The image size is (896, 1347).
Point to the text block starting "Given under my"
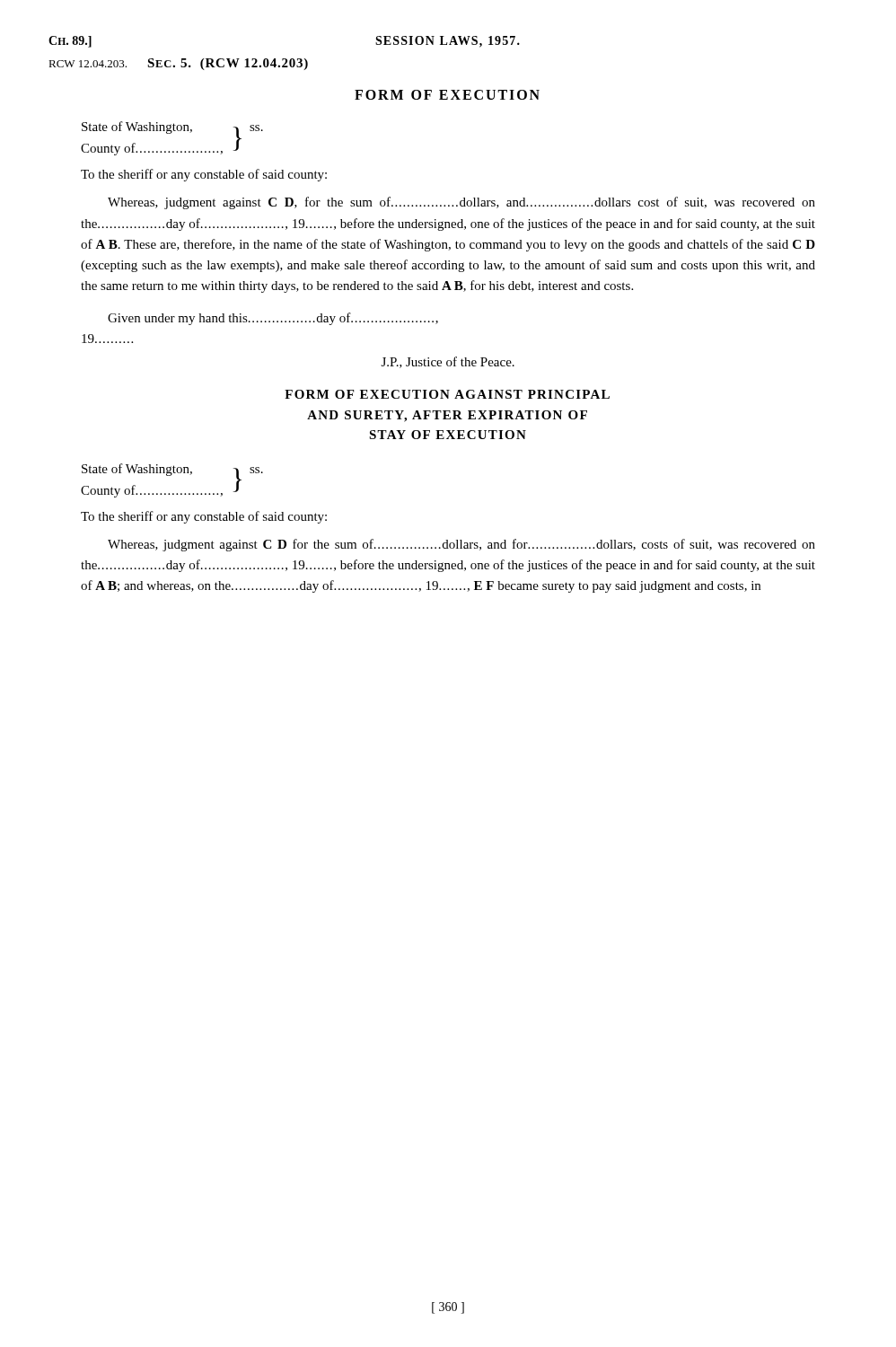click(x=273, y=317)
